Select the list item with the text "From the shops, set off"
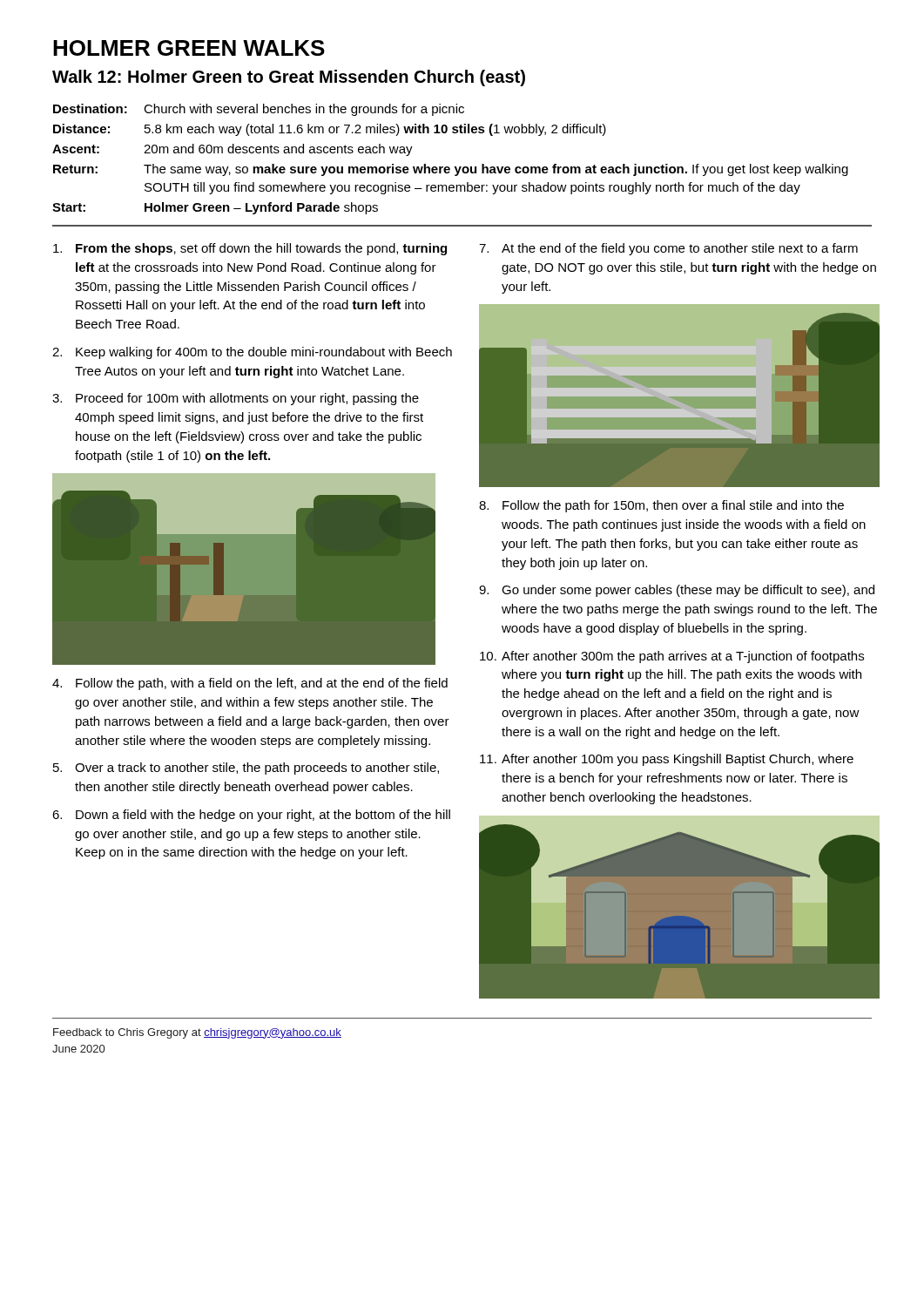 pyautogui.click(x=253, y=286)
